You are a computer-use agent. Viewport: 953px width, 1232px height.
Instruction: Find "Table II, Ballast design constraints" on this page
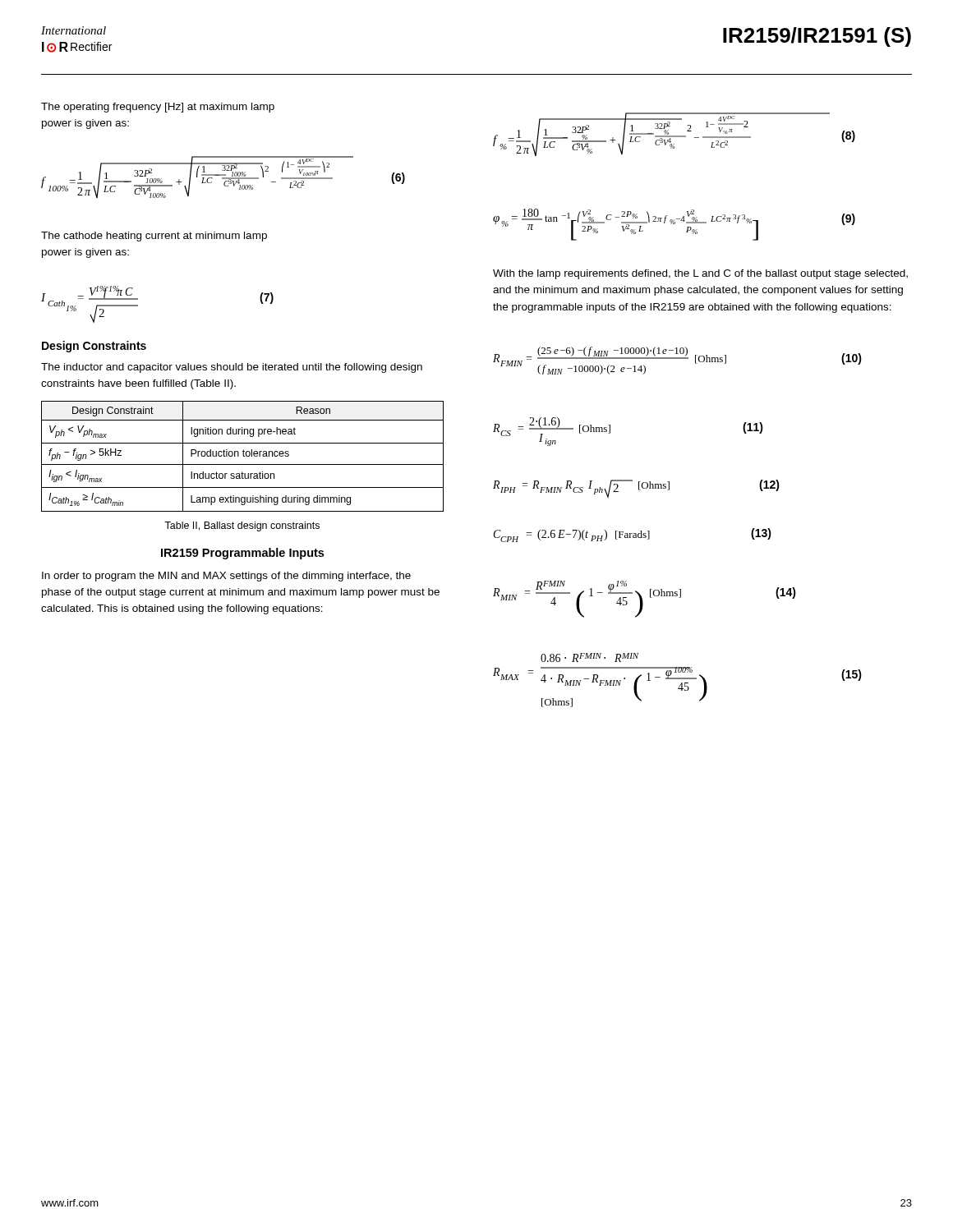242,525
